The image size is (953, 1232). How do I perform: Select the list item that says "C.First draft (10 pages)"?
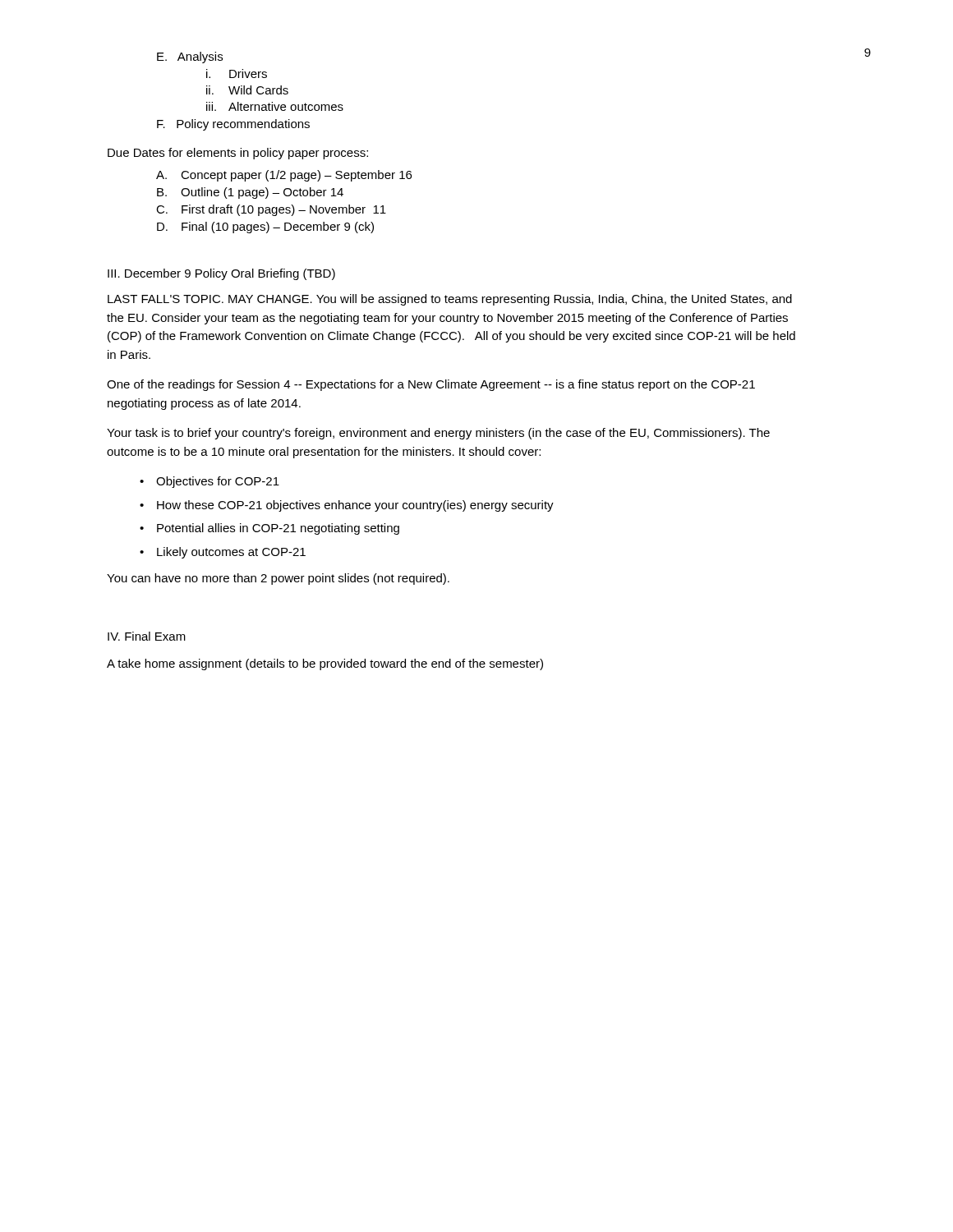tap(271, 209)
